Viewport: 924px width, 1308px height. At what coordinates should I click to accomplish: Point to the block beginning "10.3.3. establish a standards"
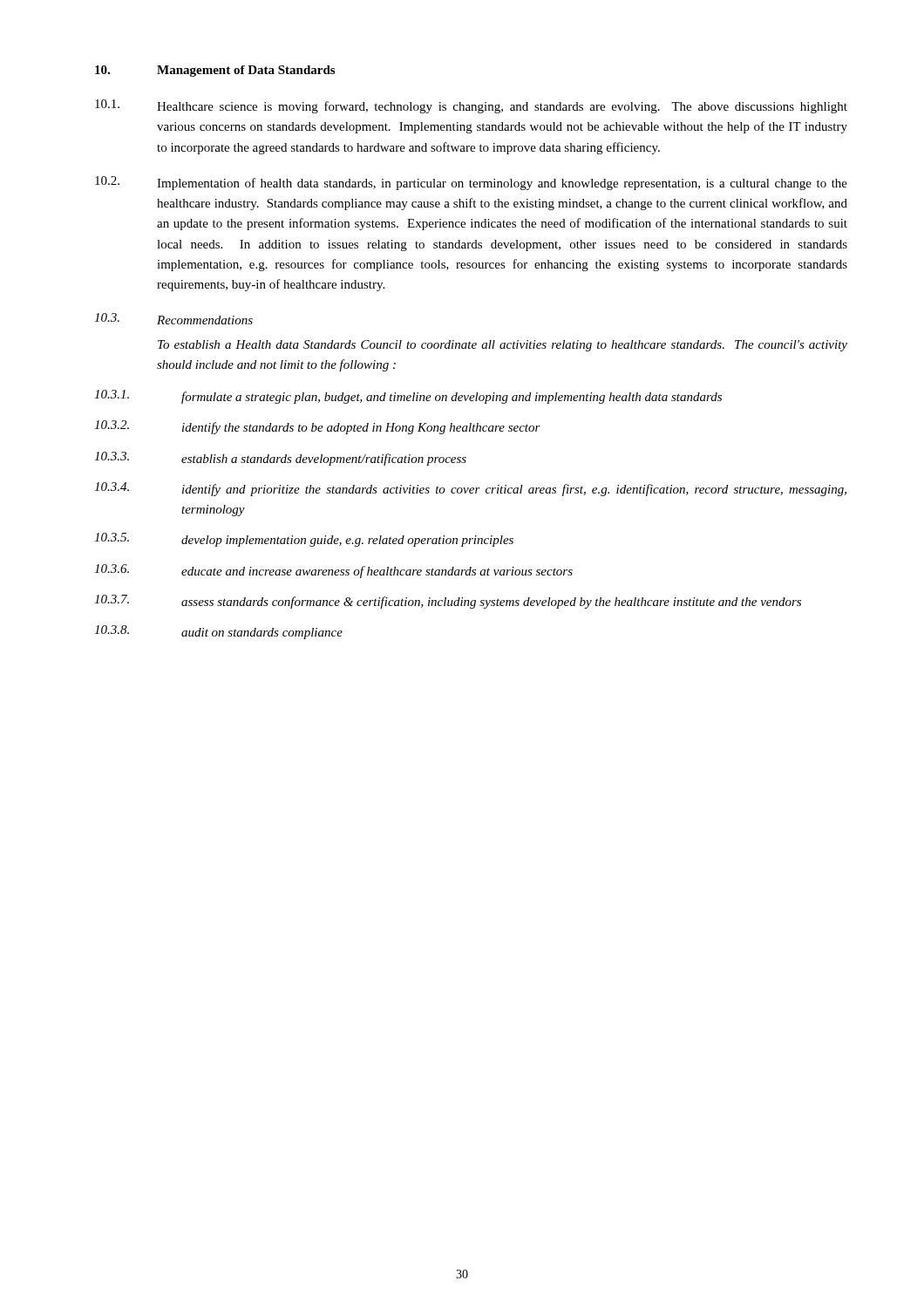471,459
